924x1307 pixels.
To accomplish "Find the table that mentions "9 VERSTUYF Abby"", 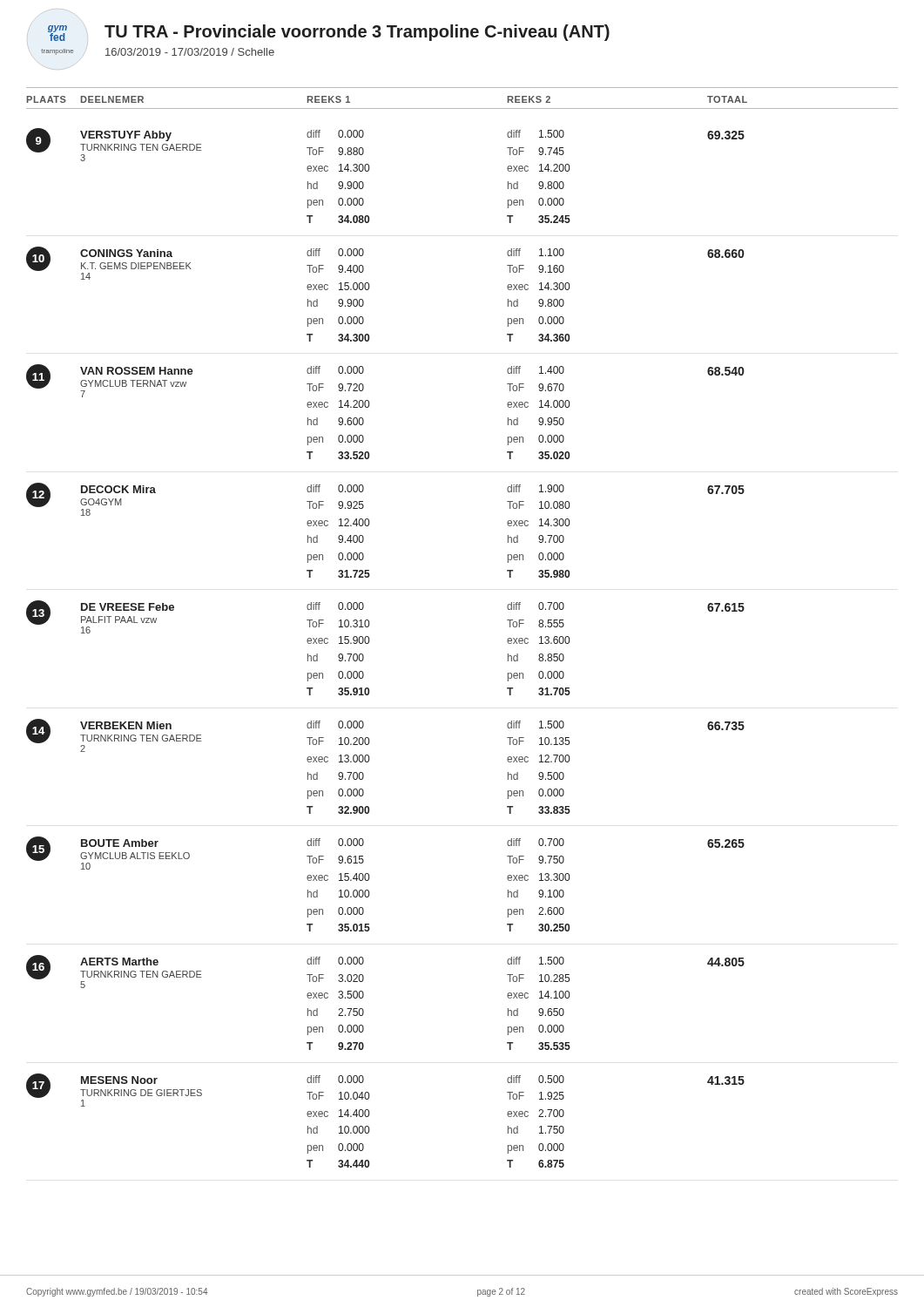I will (462, 695).
